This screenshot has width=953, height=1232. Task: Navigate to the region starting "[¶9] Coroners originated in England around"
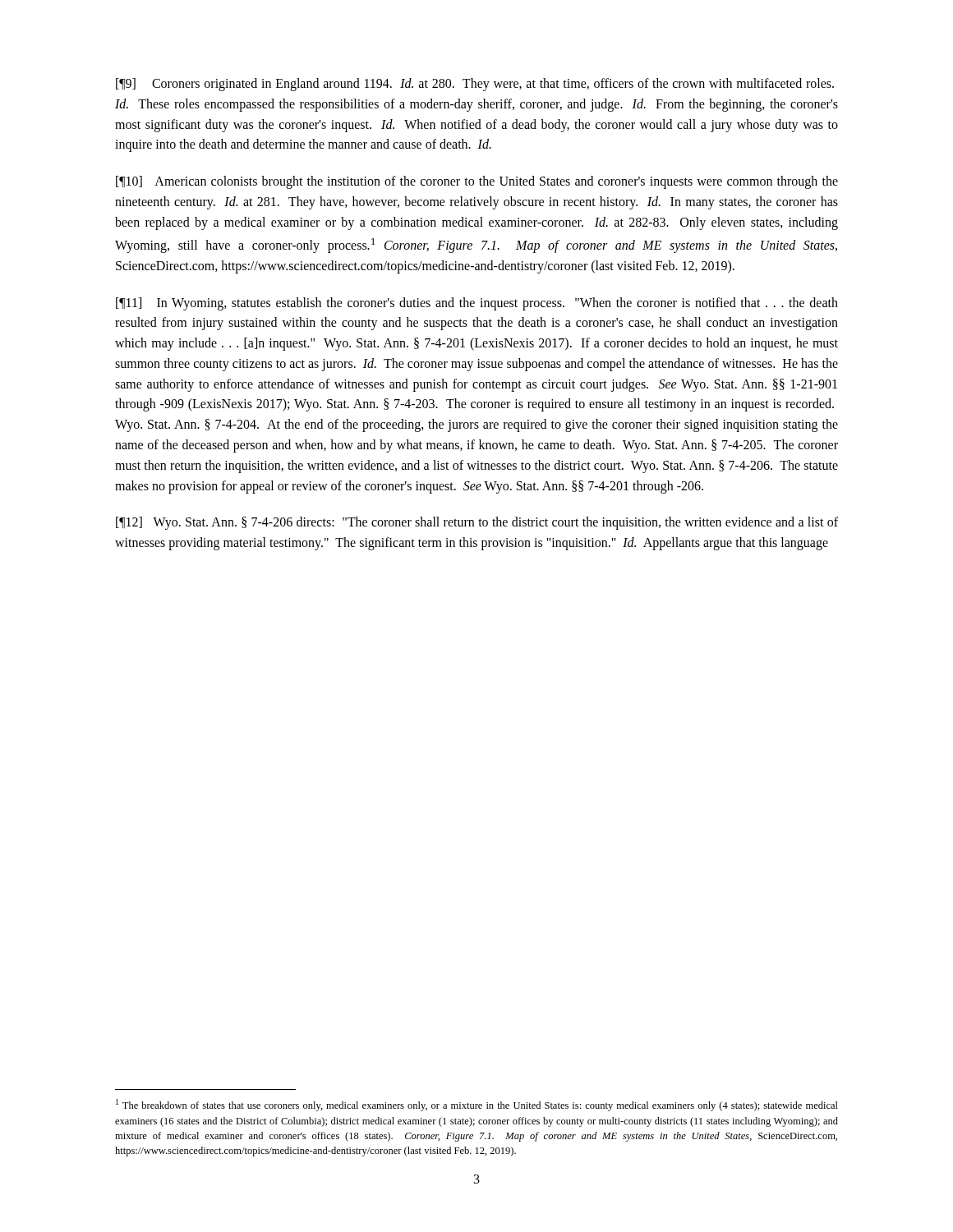click(476, 114)
